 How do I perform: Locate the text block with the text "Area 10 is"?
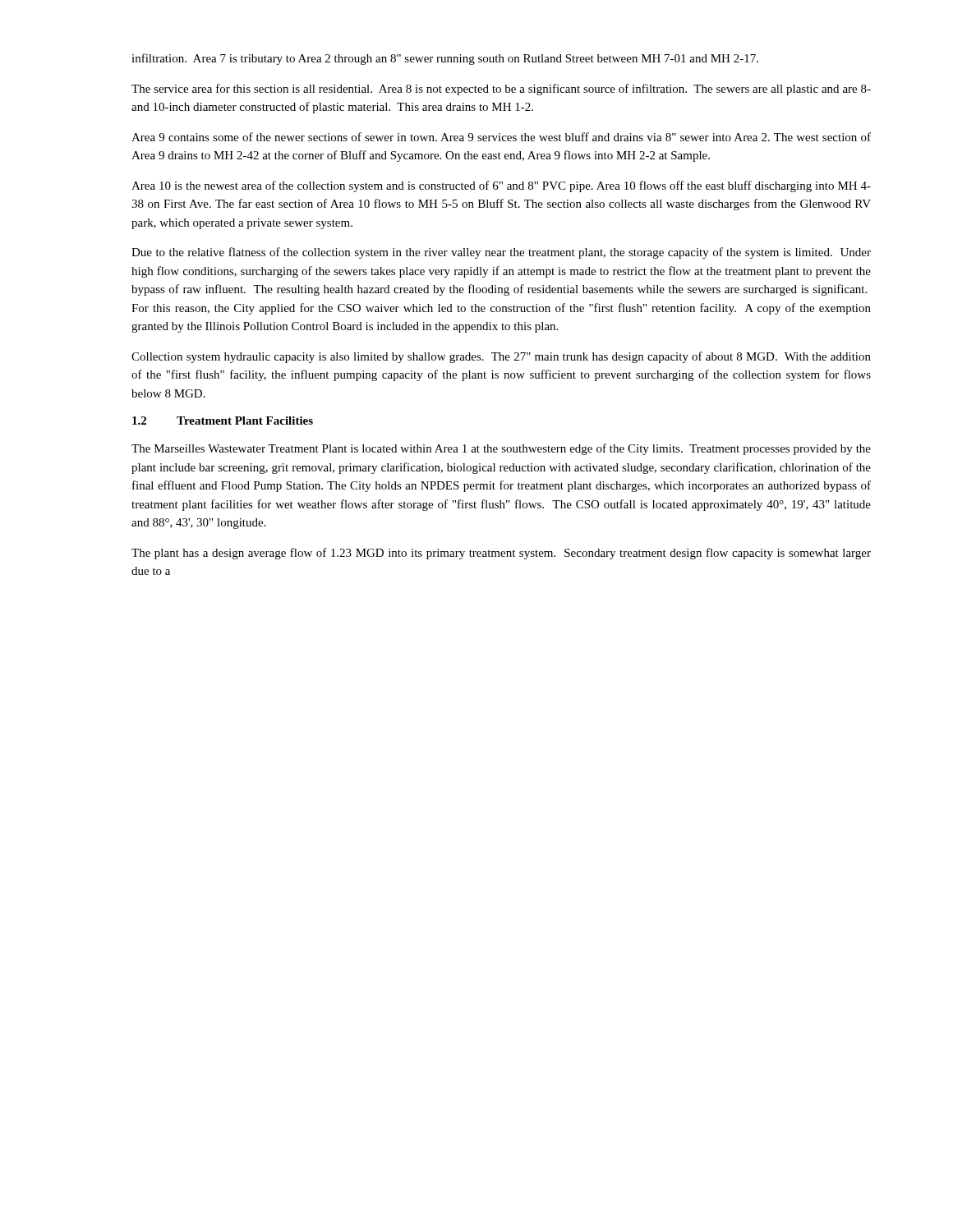pyautogui.click(x=501, y=204)
